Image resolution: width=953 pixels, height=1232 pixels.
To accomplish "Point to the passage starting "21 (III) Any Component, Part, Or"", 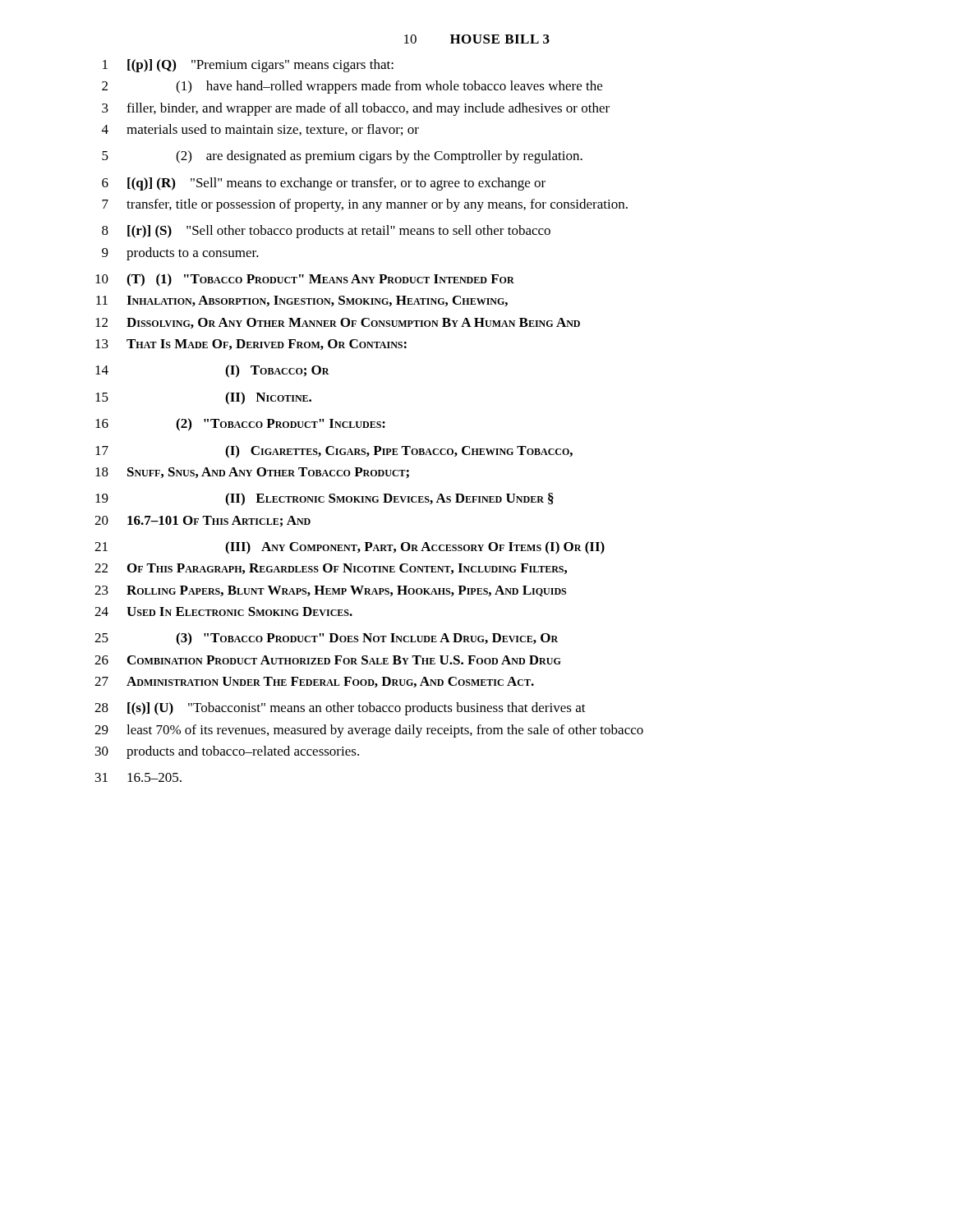I will coord(476,547).
